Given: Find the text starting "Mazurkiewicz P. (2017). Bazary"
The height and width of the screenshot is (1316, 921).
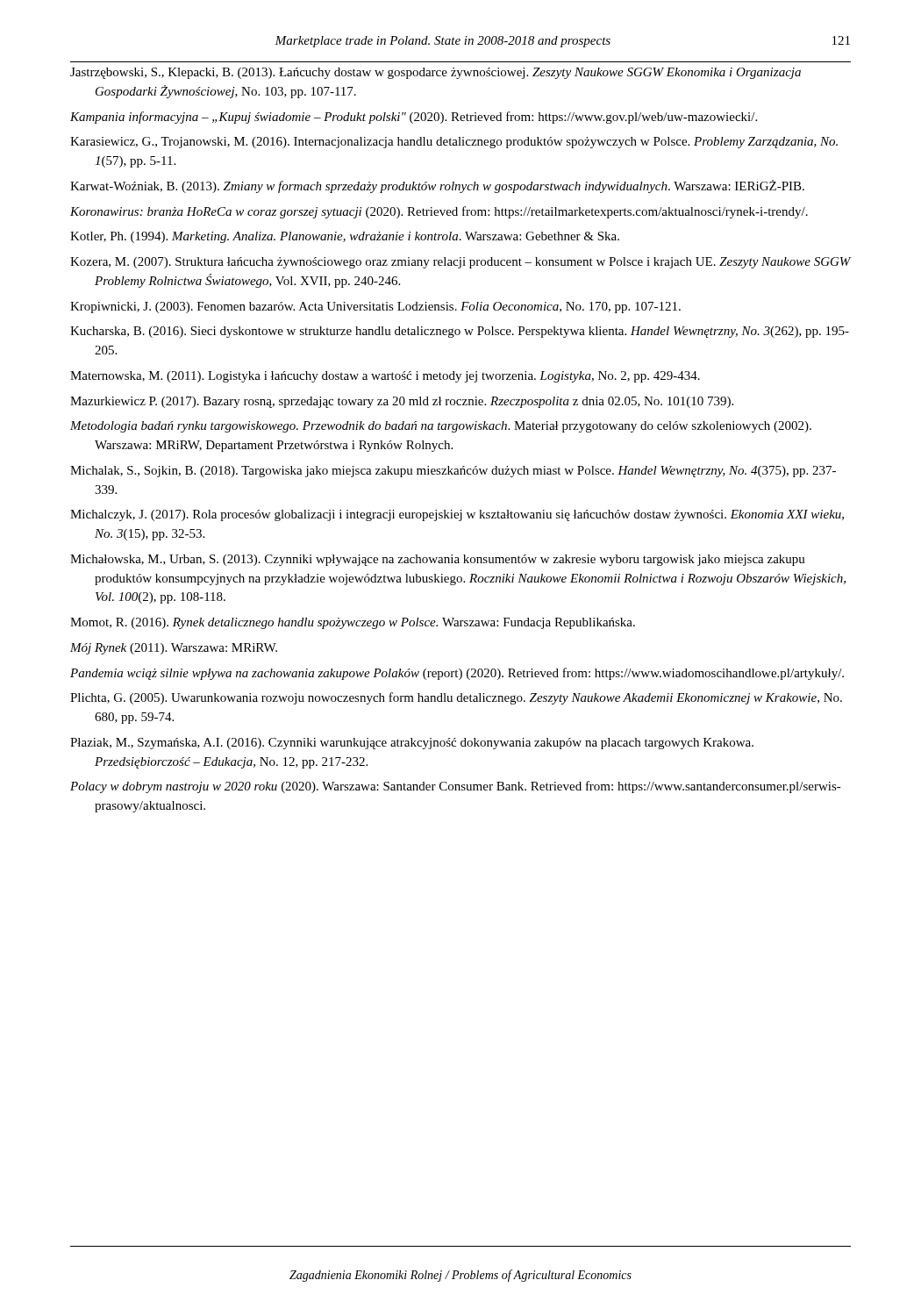Looking at the screenshot, I should [402, 401].
